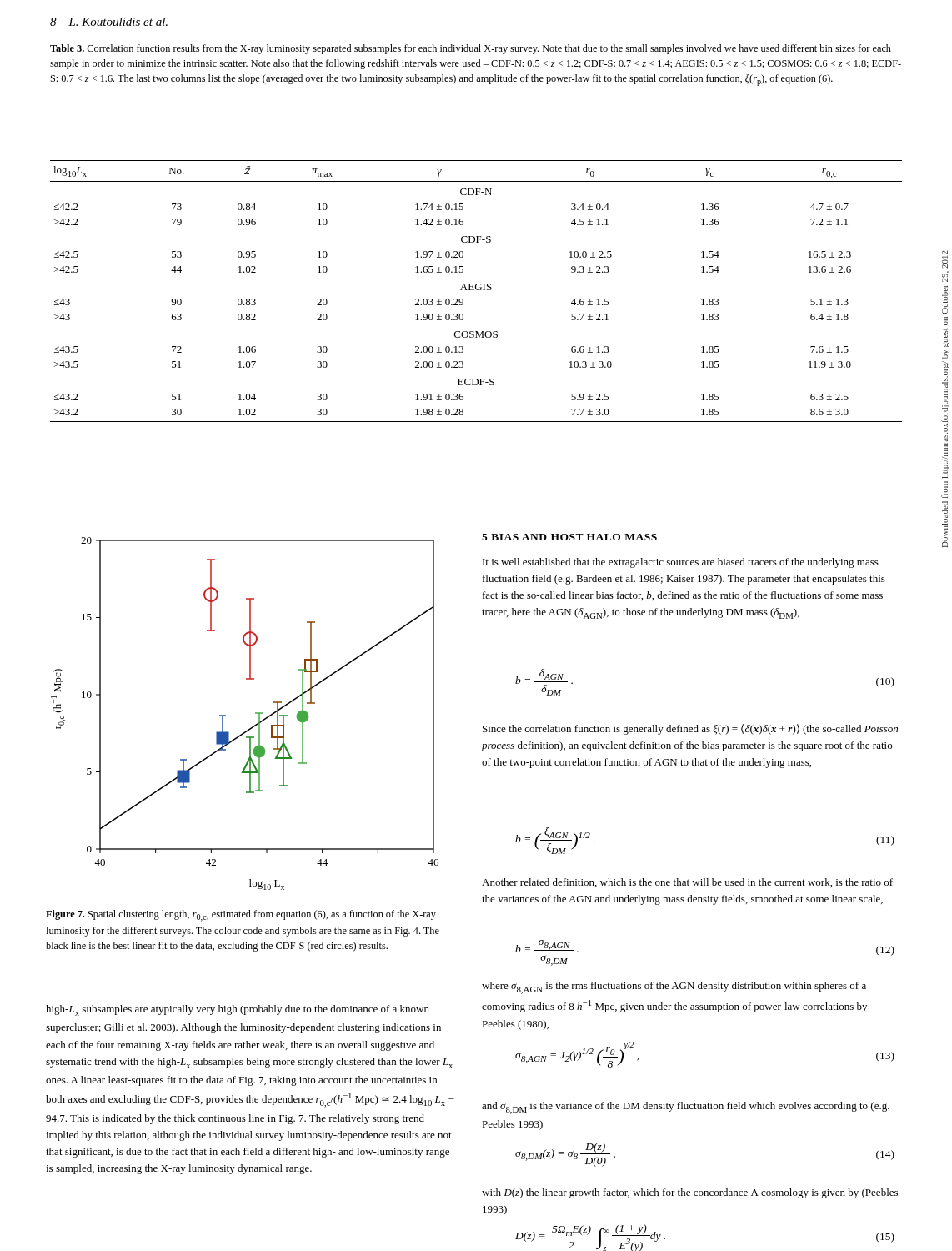
Task: Locate the block of text that opens with "where σ8,AGN is the rms"
Action: click(675, 1004)
